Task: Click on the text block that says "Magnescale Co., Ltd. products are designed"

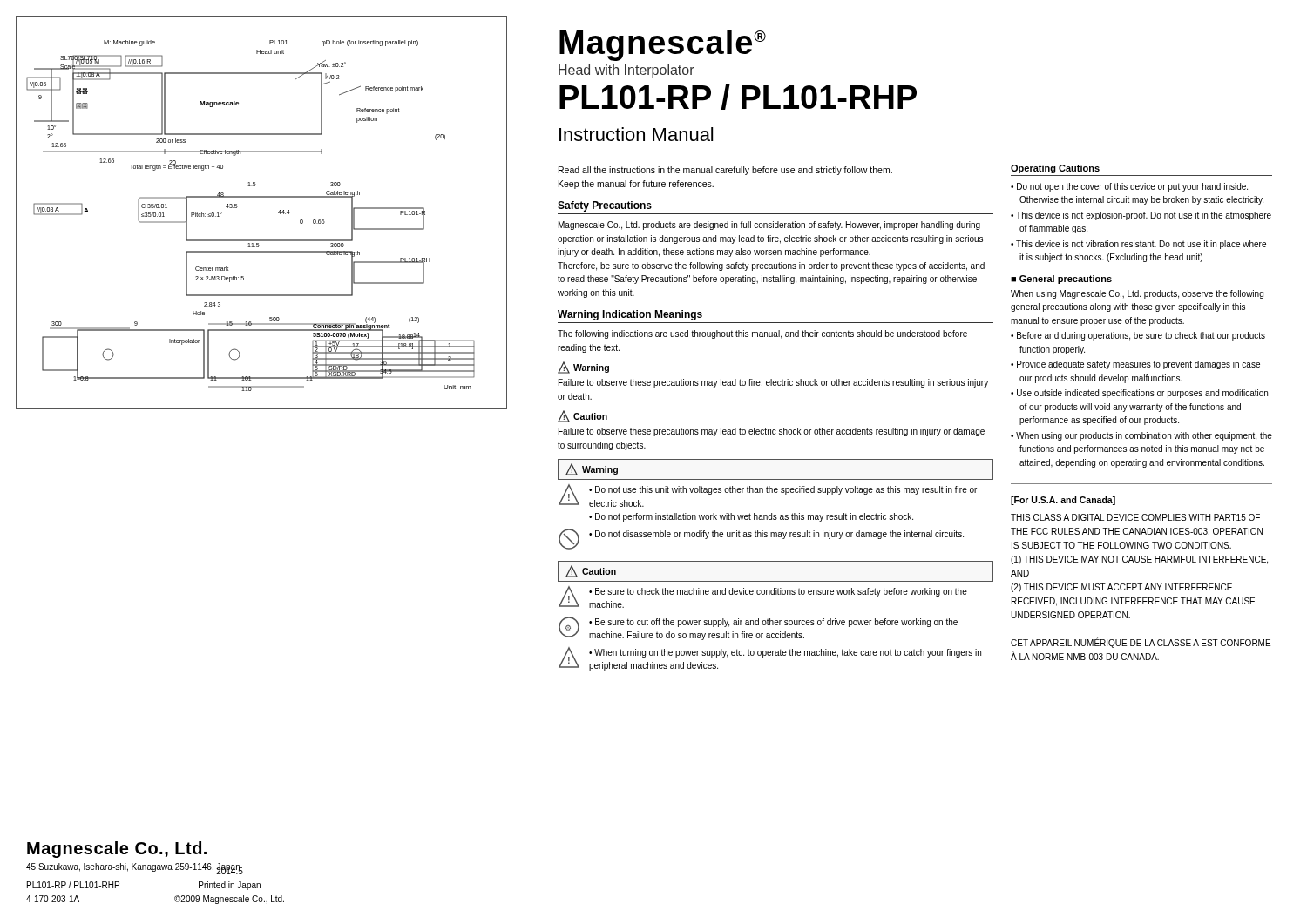Action: (771, 259)
